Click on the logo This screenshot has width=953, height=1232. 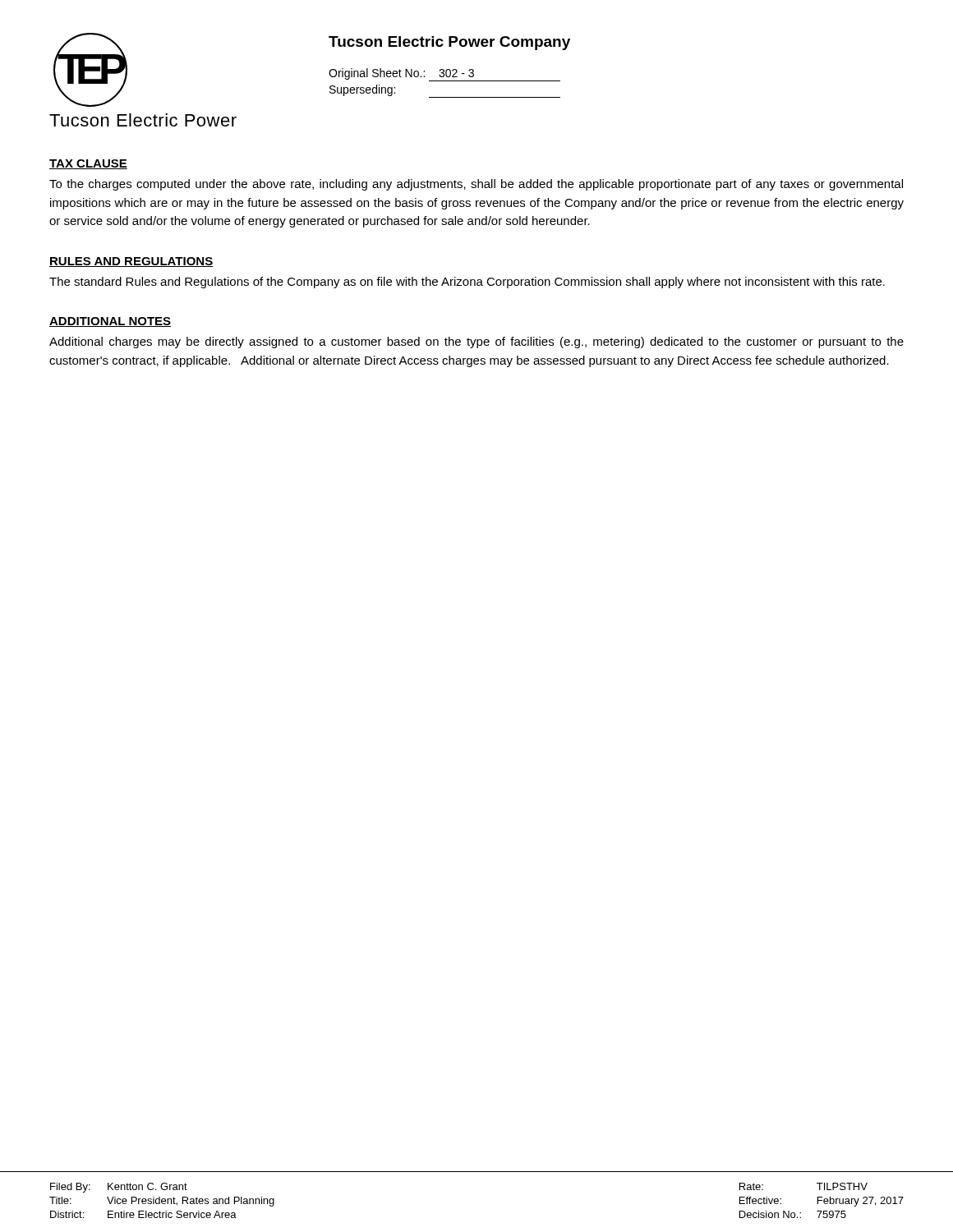tap(156, 82)
